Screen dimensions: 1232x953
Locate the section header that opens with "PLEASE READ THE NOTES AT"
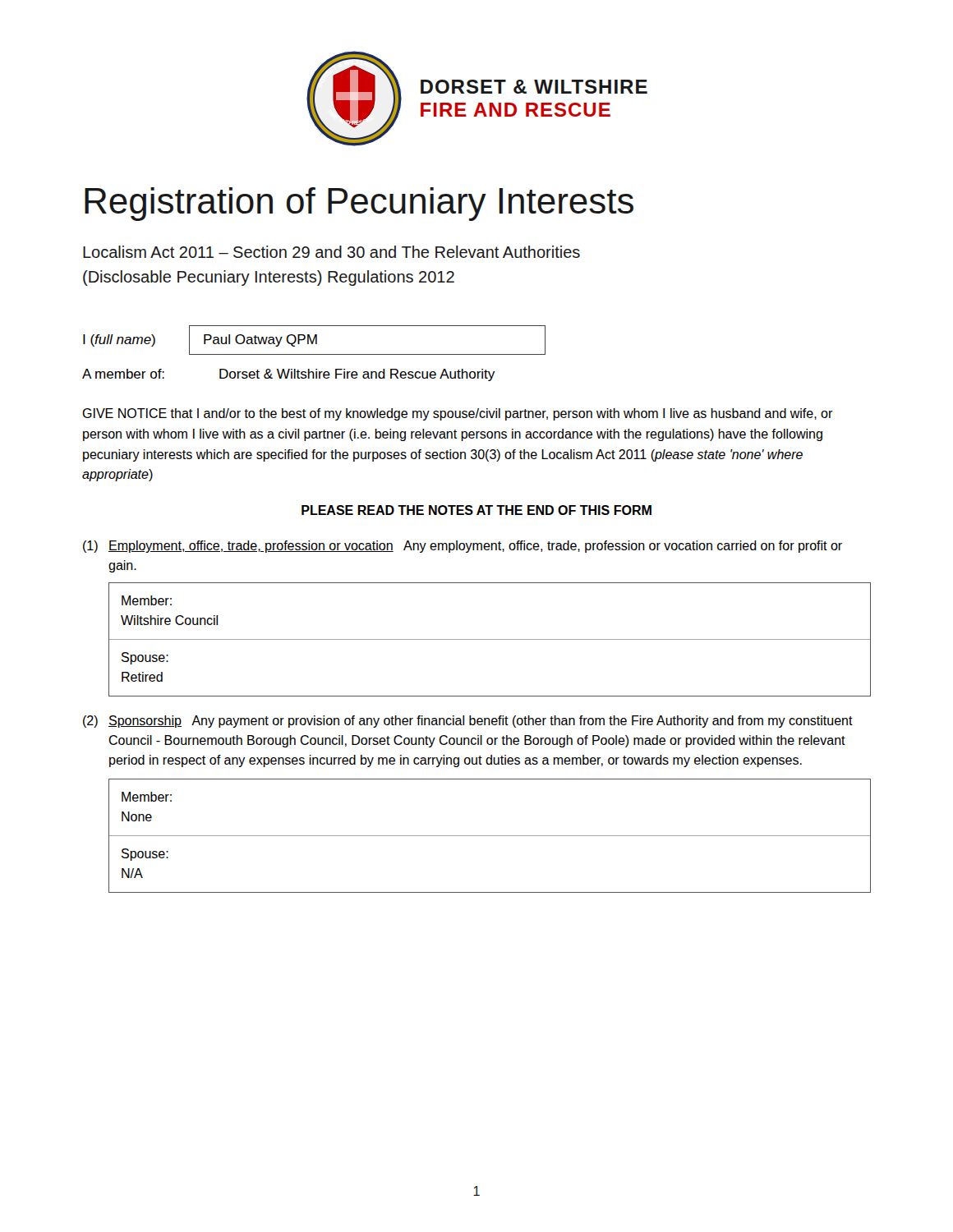click(476, 511)
